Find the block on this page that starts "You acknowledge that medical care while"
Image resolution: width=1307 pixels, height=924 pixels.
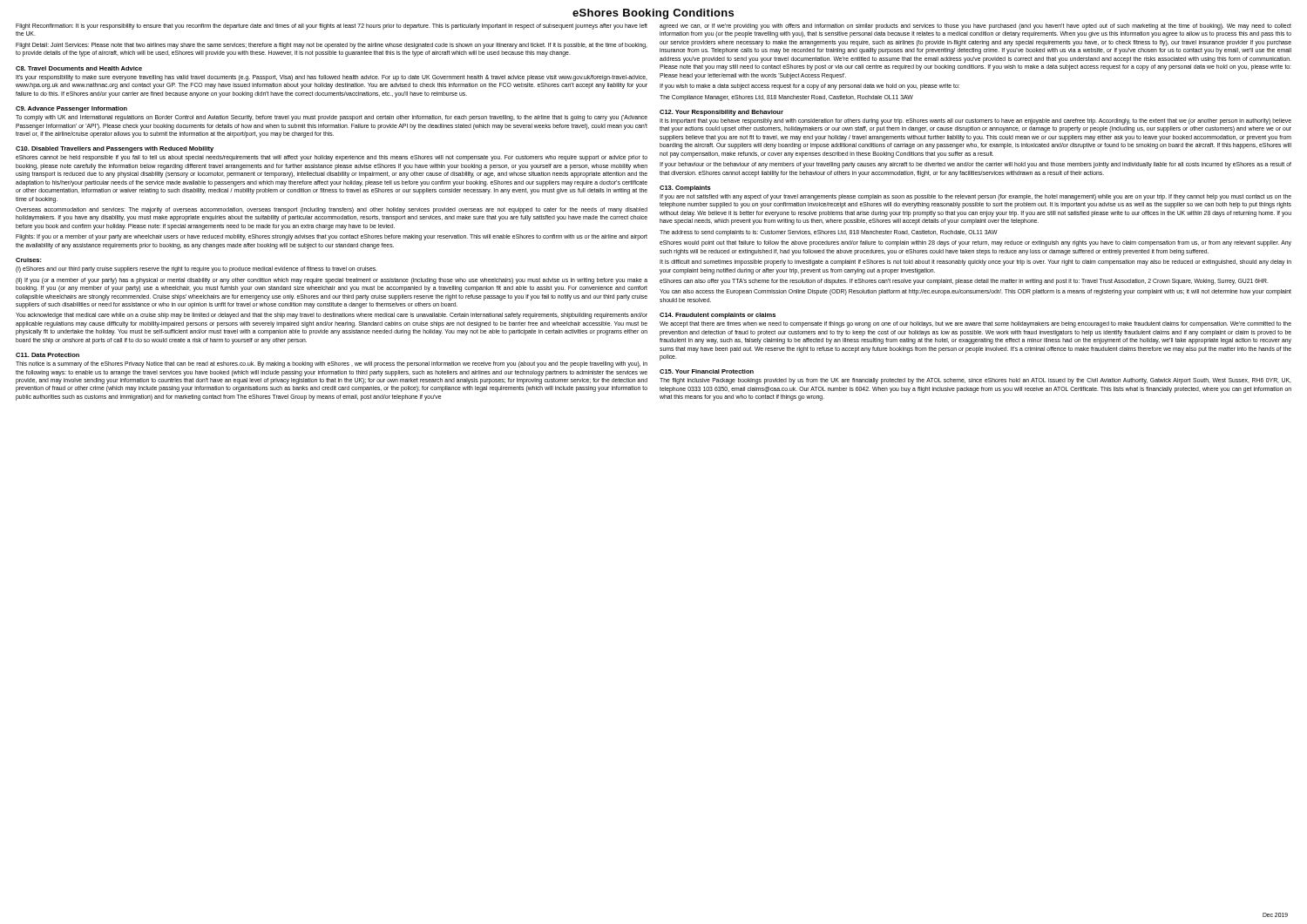332,328
